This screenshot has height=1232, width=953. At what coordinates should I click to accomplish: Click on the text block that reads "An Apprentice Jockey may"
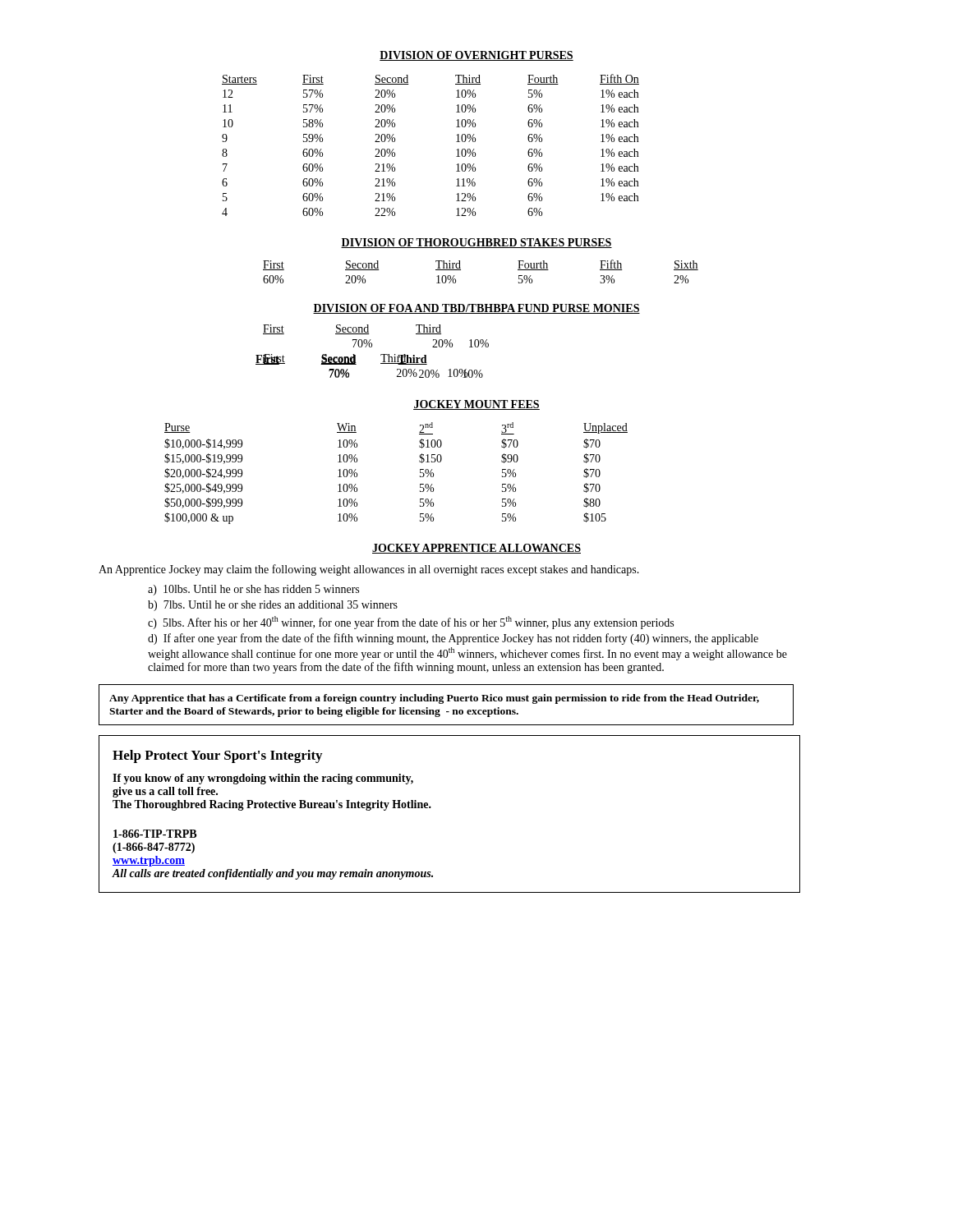click(369, 569)
